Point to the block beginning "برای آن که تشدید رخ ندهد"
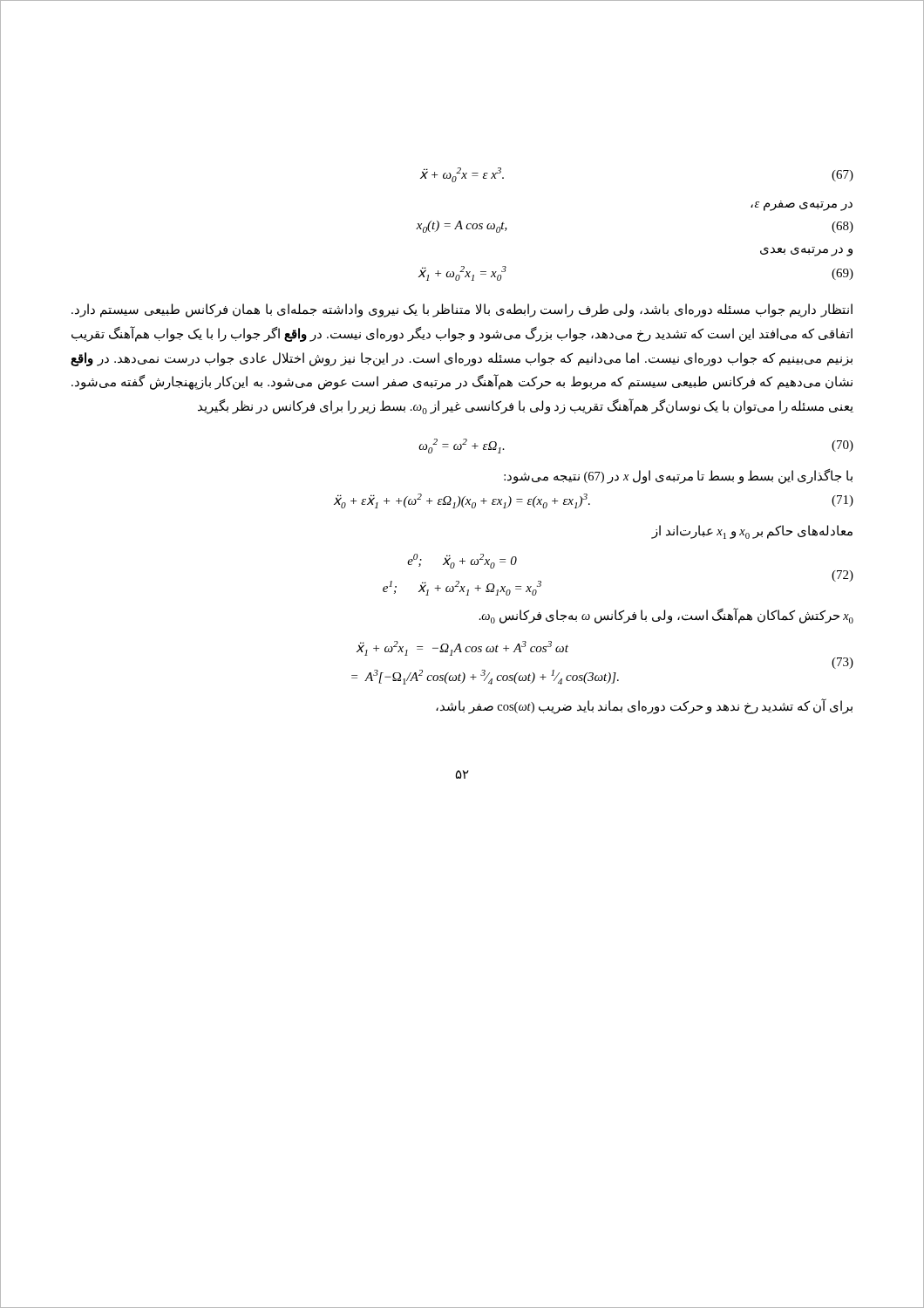 point(644,707)
